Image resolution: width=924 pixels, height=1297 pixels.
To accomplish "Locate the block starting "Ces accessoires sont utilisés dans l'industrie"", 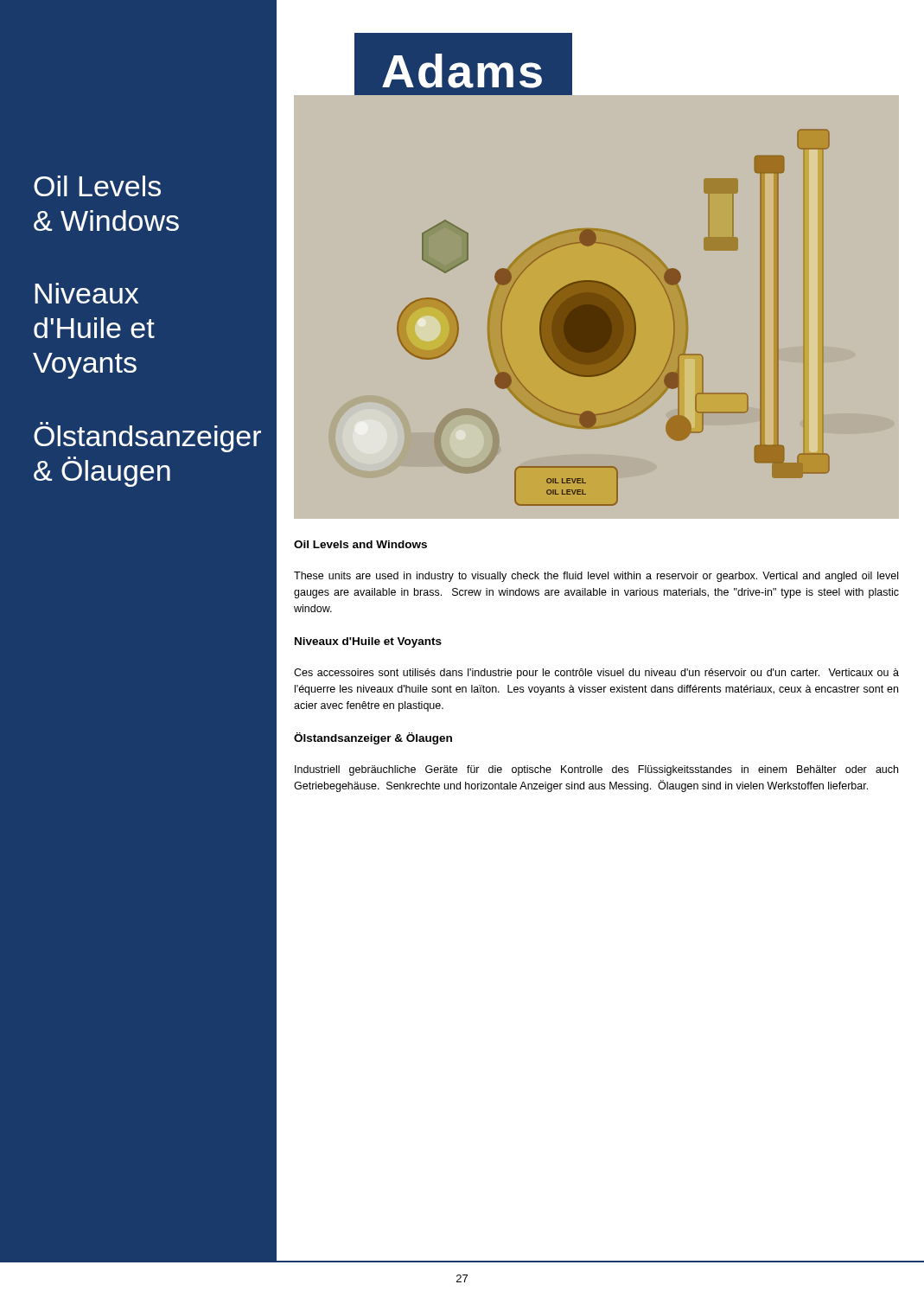I will [x=596, y=690].
